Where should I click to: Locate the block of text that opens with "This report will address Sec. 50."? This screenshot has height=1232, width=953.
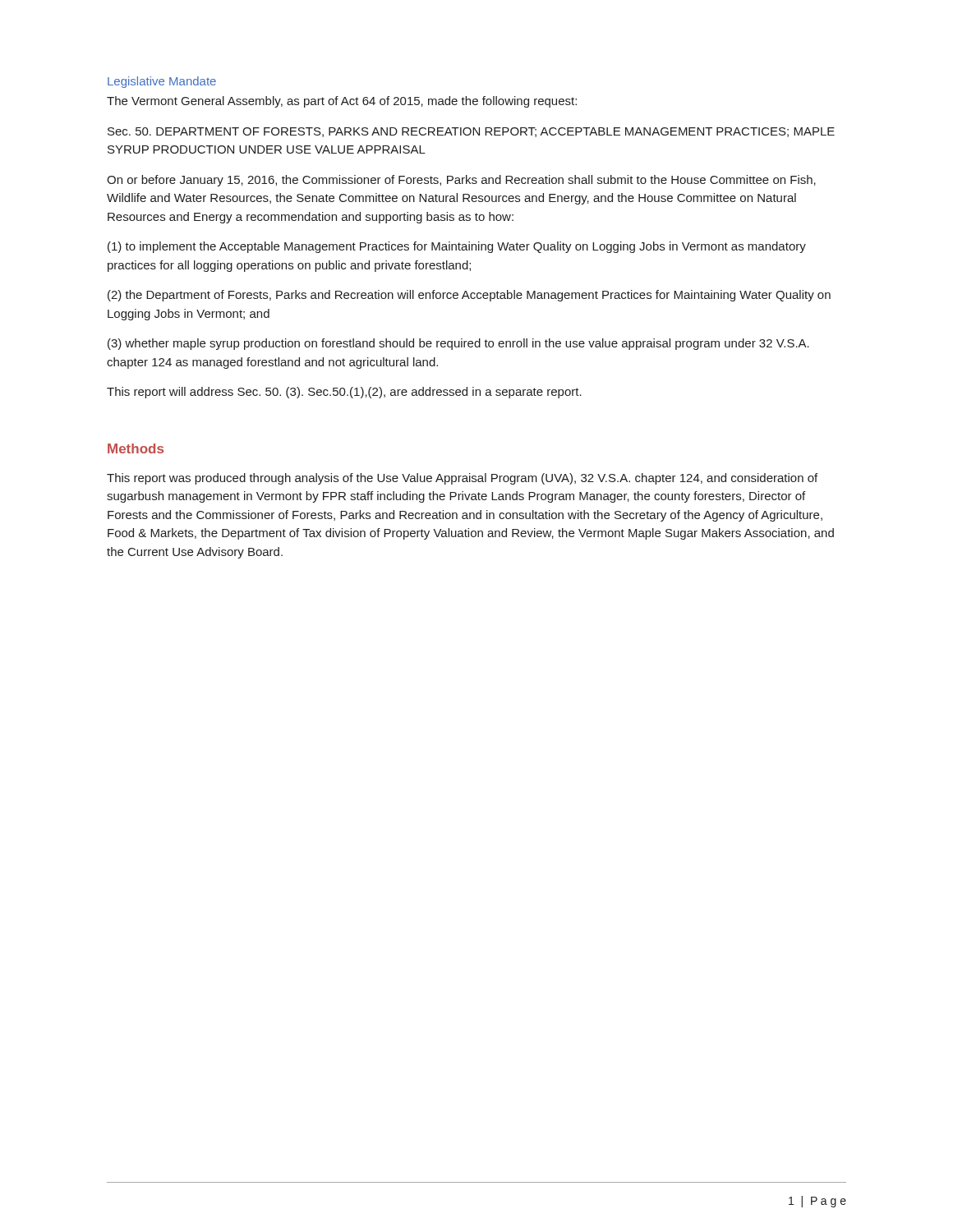pos(345,391)
